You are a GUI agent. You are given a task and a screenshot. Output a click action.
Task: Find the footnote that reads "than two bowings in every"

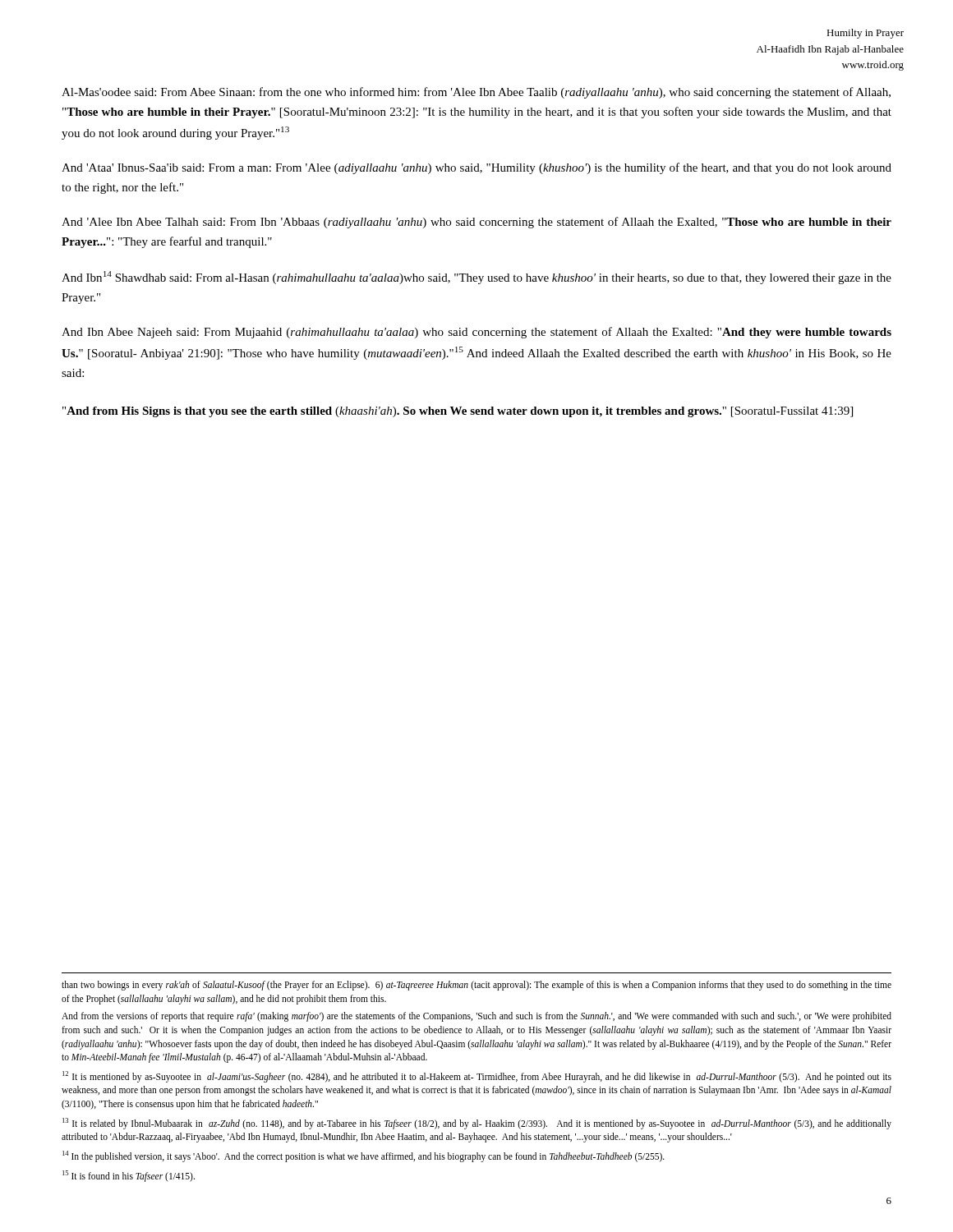476,992
